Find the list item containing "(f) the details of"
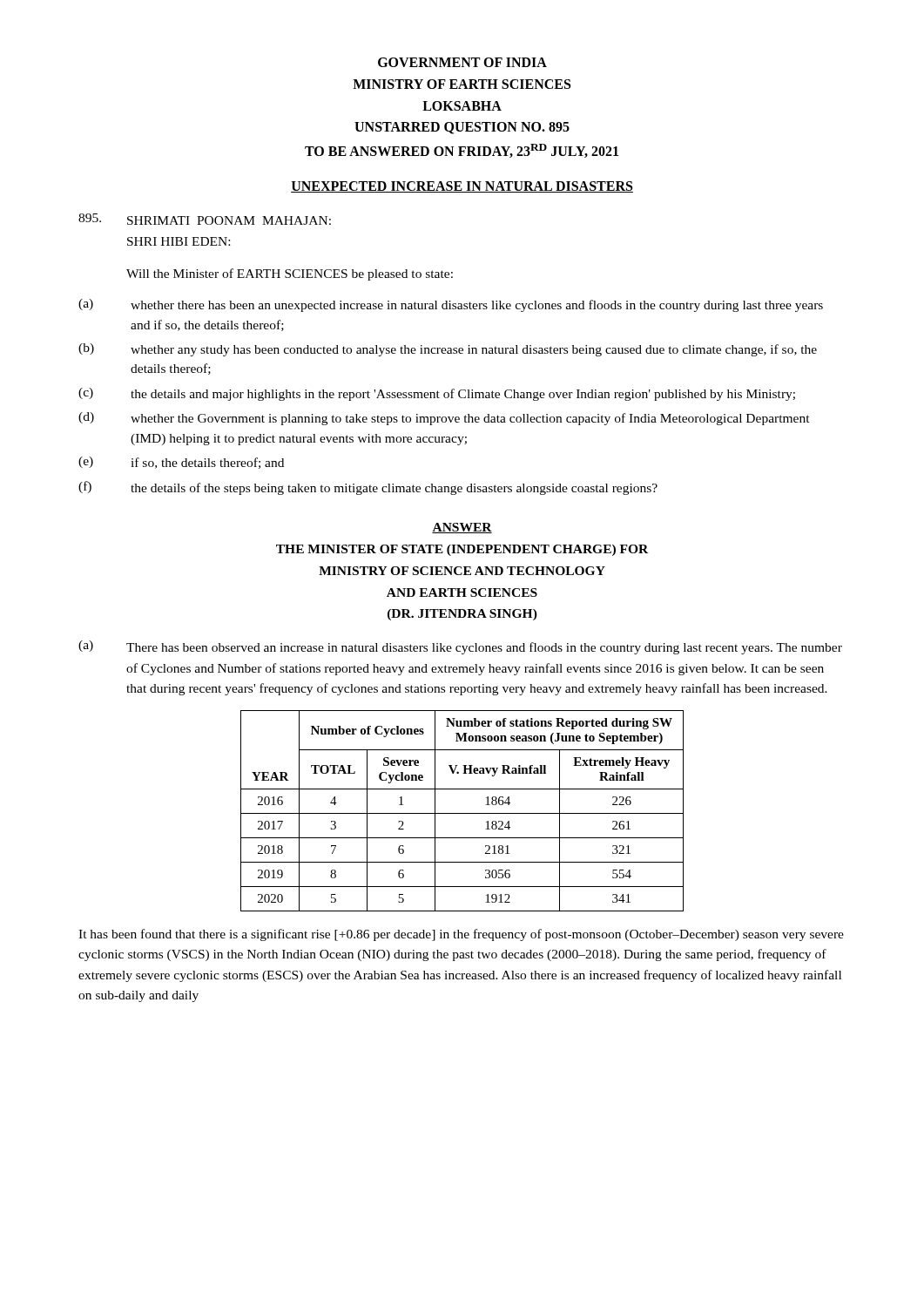Image resolution: width=924 pixels, height=1307 pixels. tap(462, 488)
